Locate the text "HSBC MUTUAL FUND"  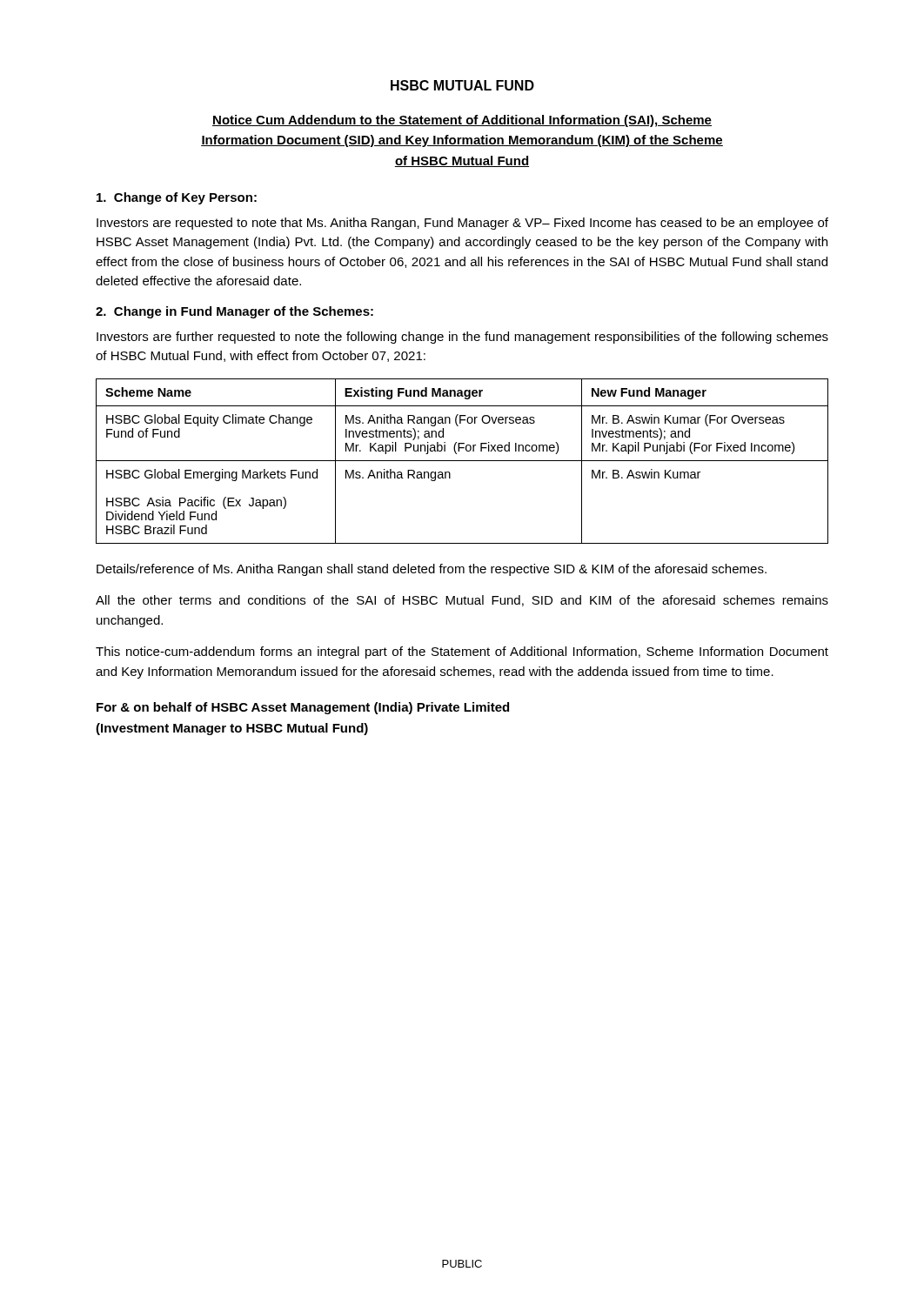click(x=462, y=86)
